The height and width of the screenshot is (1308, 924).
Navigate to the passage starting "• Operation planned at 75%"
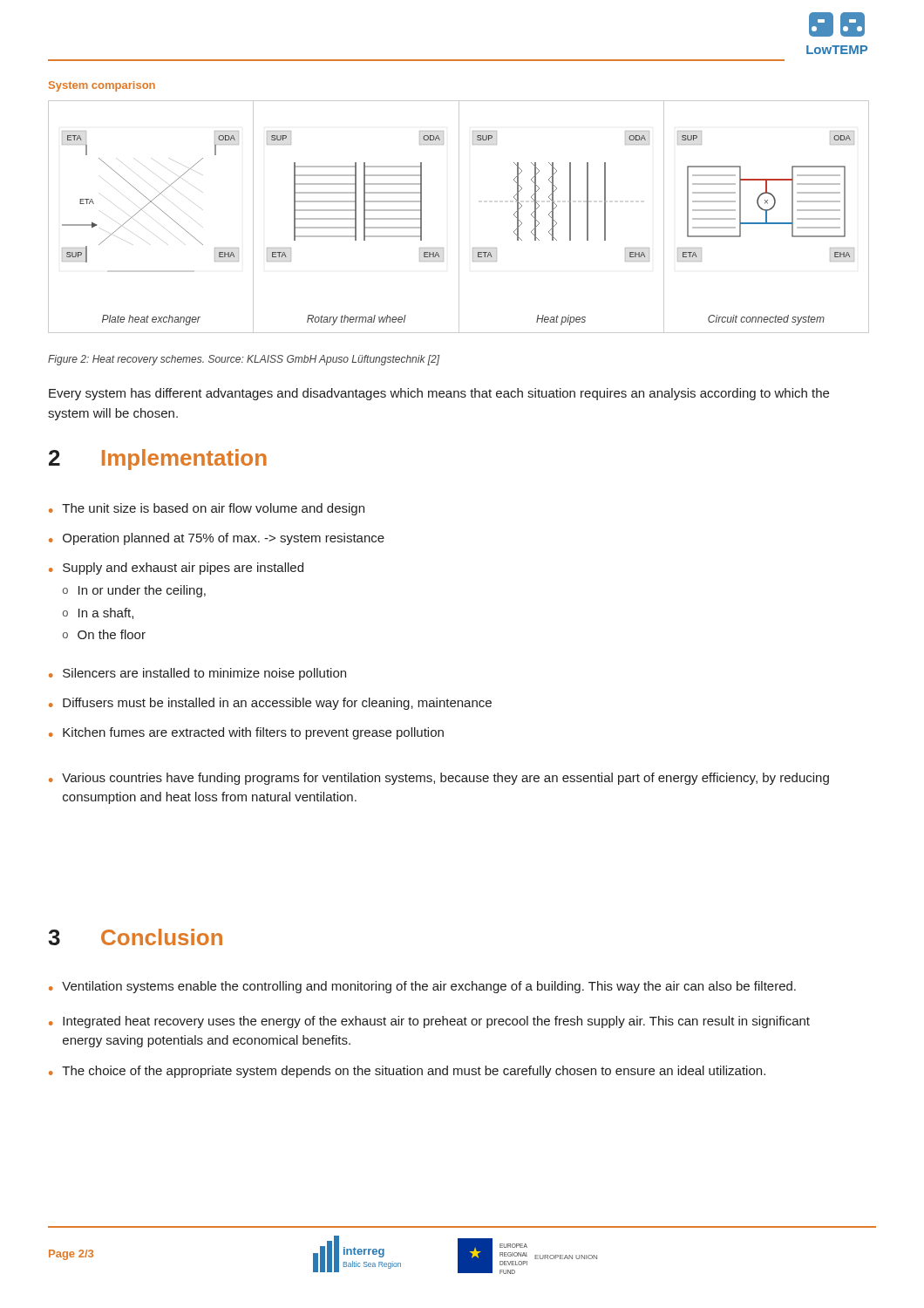click(x=216, y=540)
